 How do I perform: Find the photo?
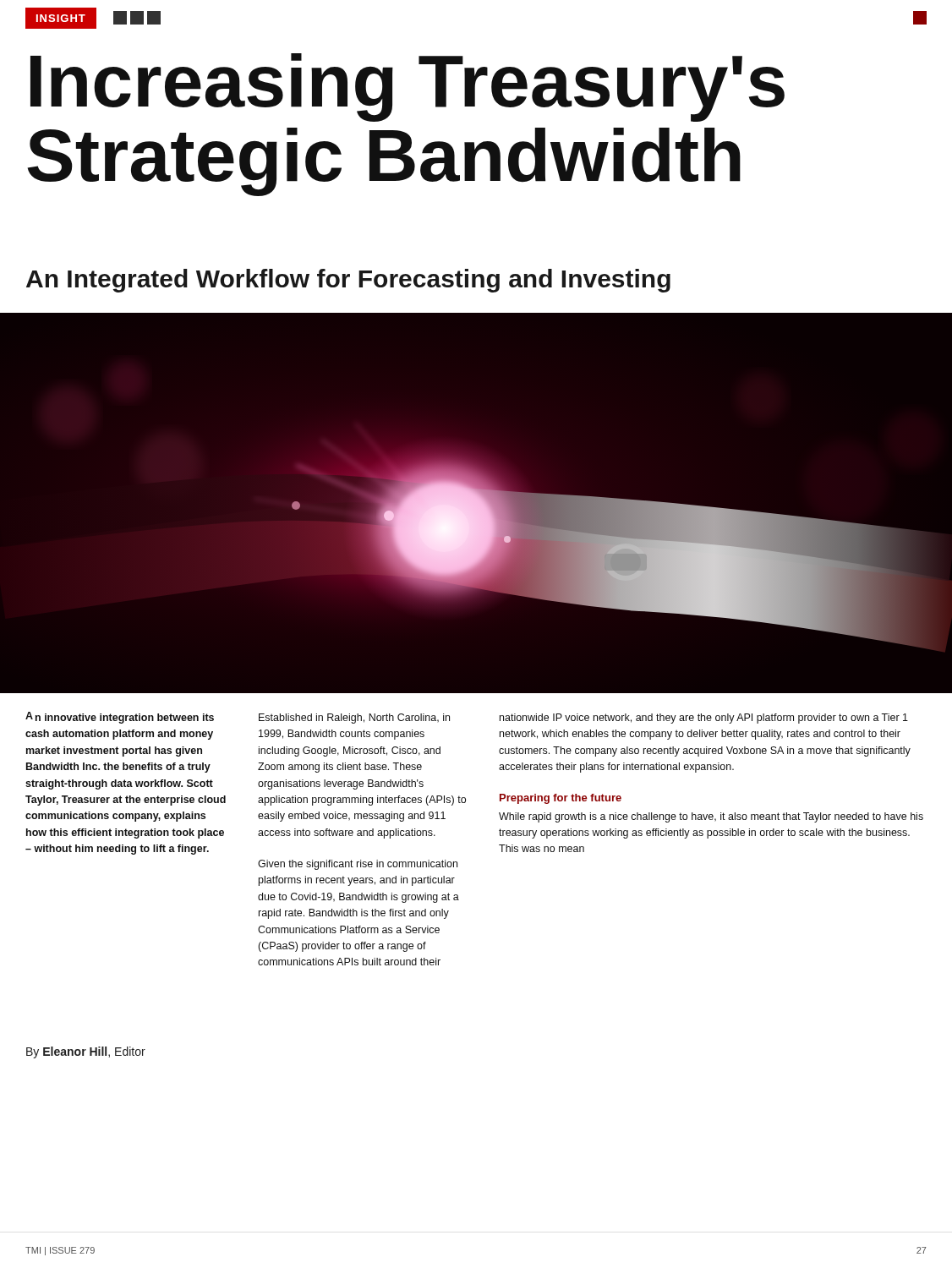[x=476, y=503]
